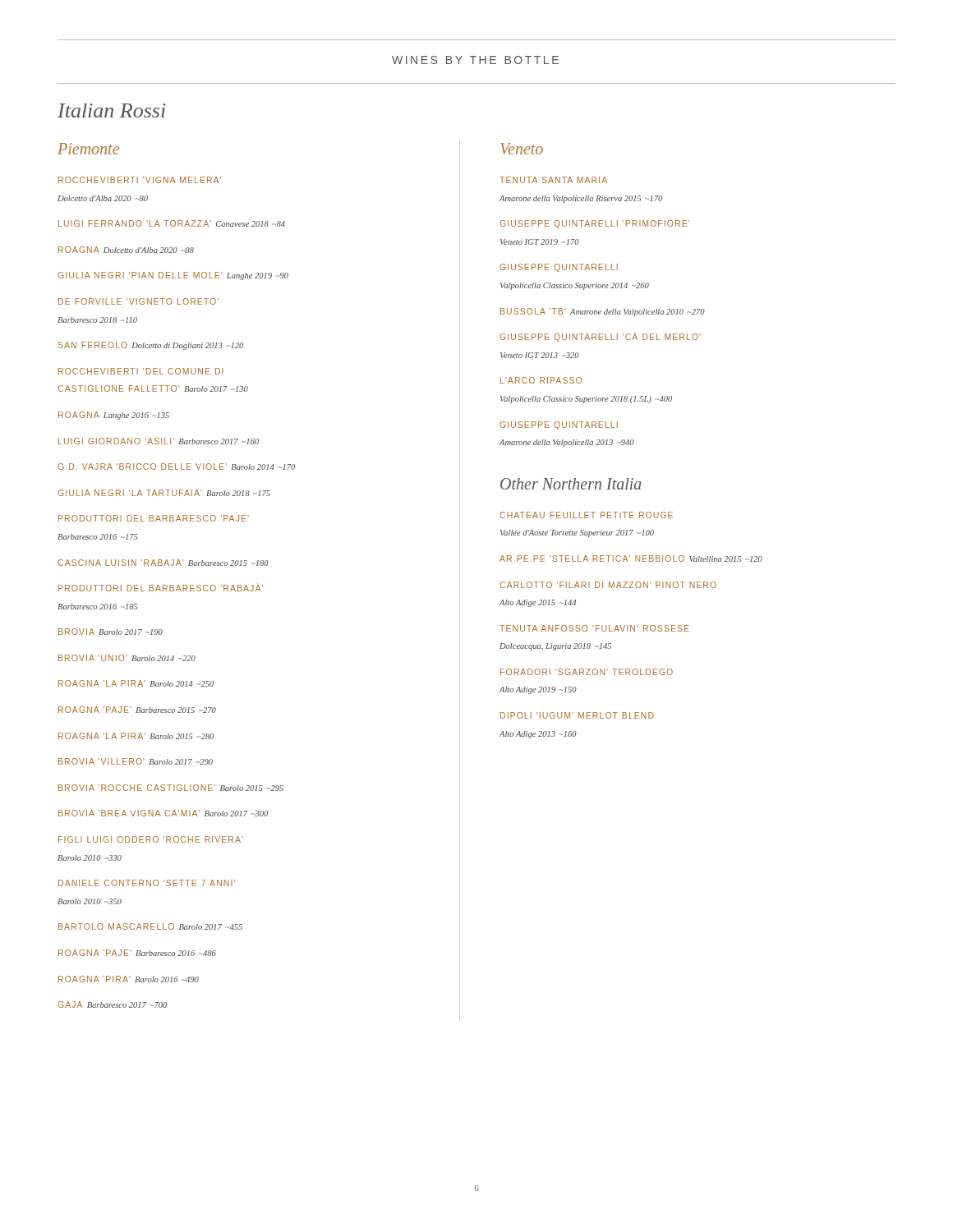
Task: Select the passage starting "CHATEAU FEUILLET PETITE"
Action: [x=587, y=524]
